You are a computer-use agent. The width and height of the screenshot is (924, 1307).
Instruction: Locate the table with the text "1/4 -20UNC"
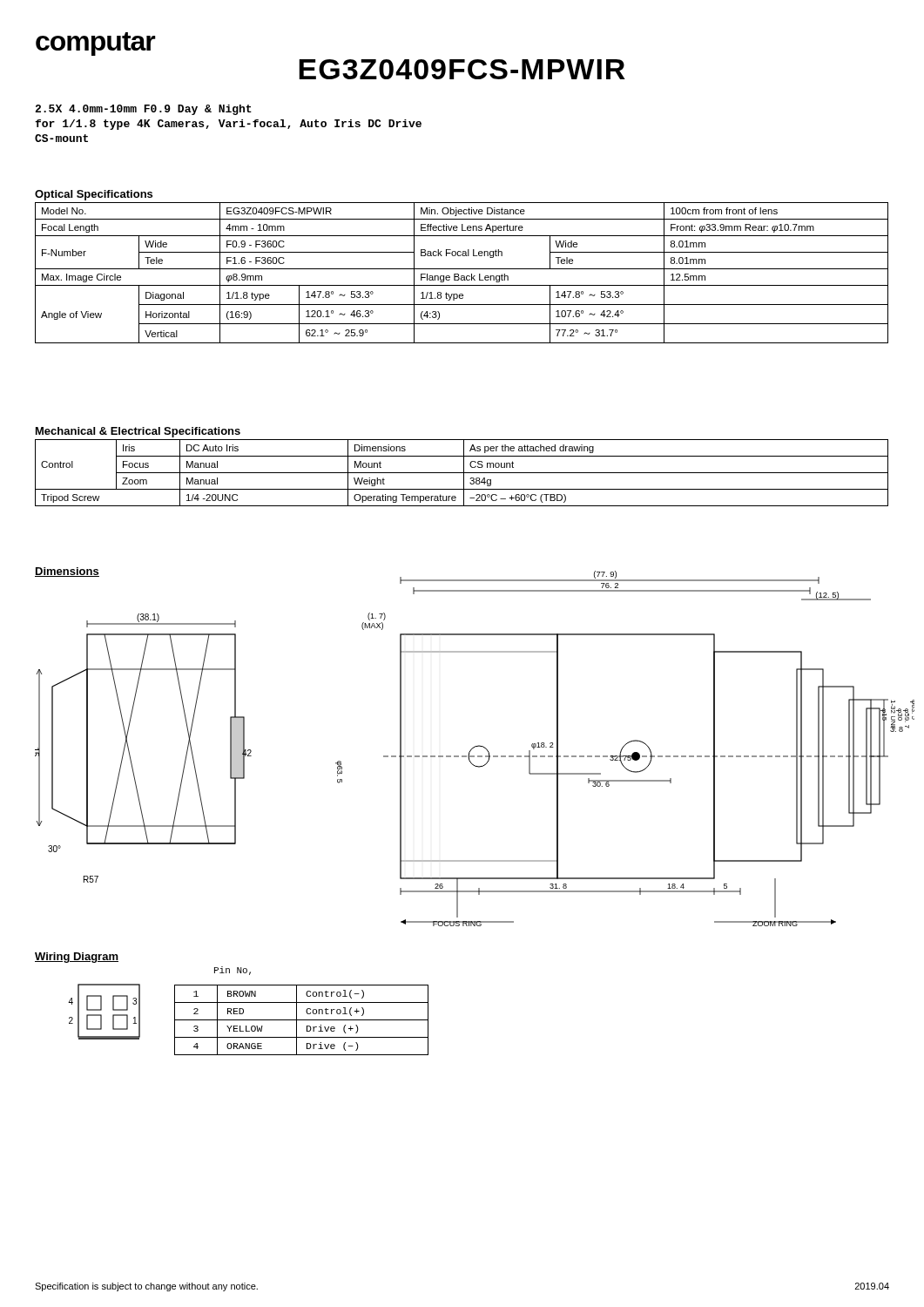point(462,473)
